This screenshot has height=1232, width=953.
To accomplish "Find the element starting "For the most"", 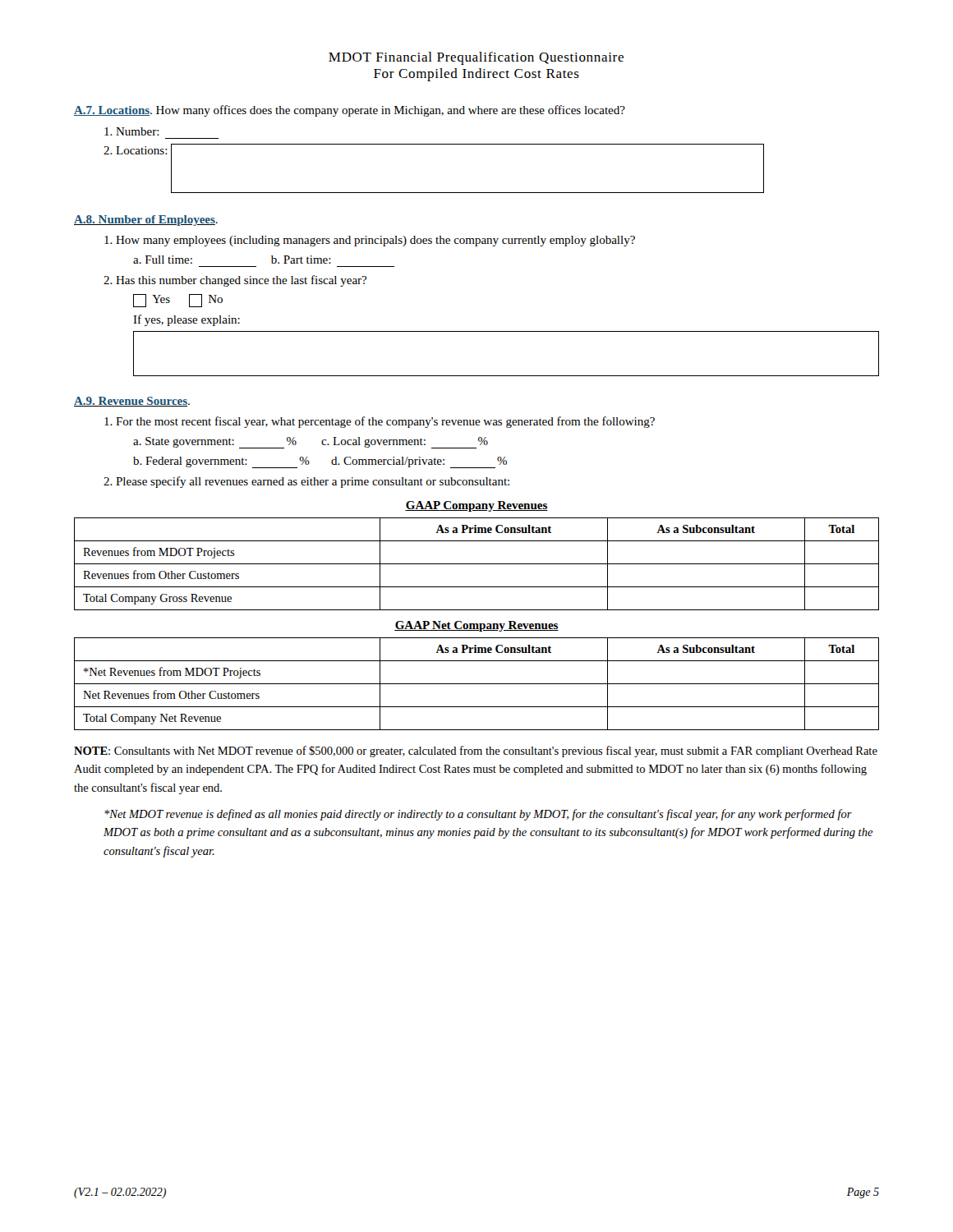I will click(379, 421).
